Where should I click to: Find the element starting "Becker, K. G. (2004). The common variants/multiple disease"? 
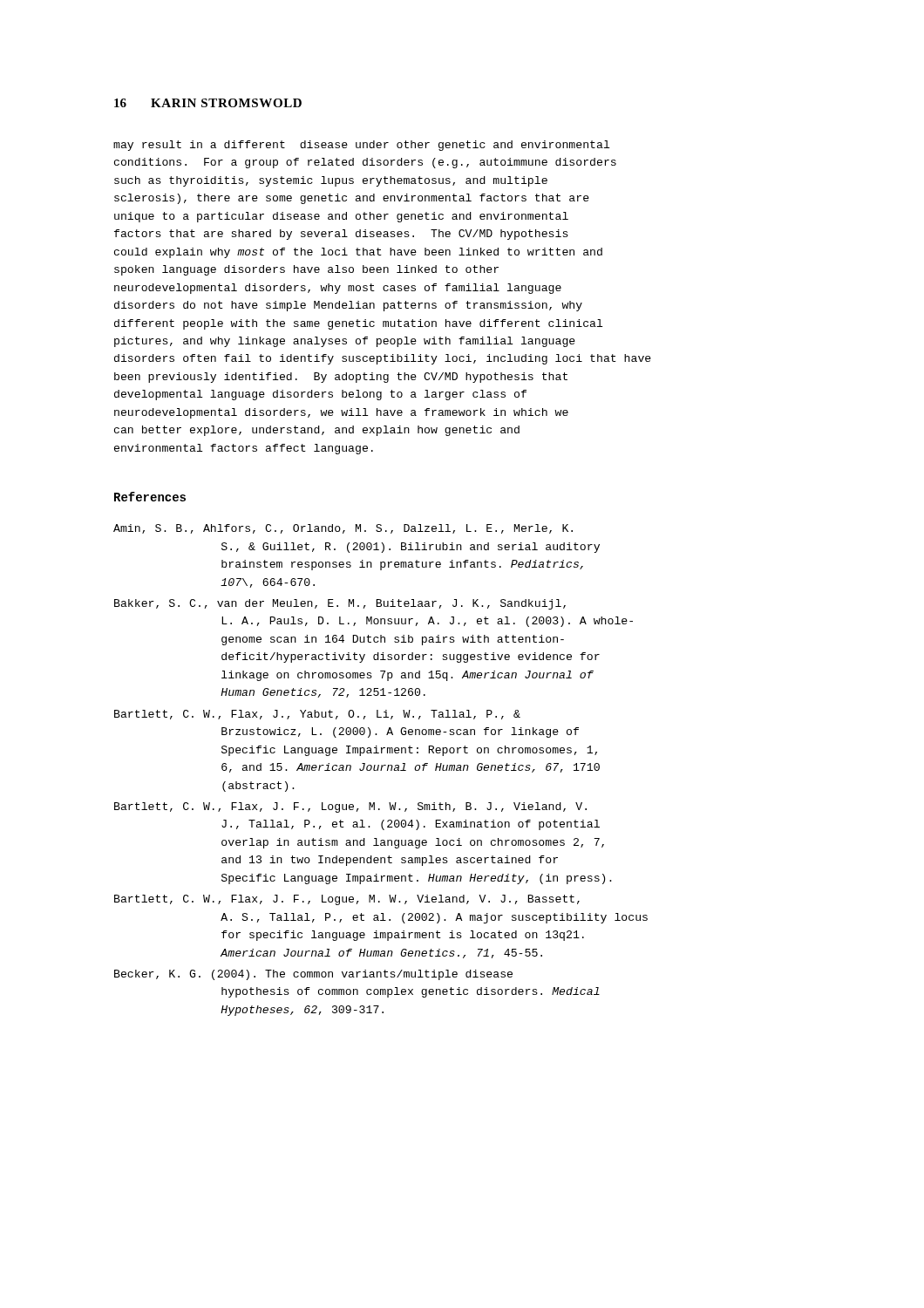pos(357,992)
